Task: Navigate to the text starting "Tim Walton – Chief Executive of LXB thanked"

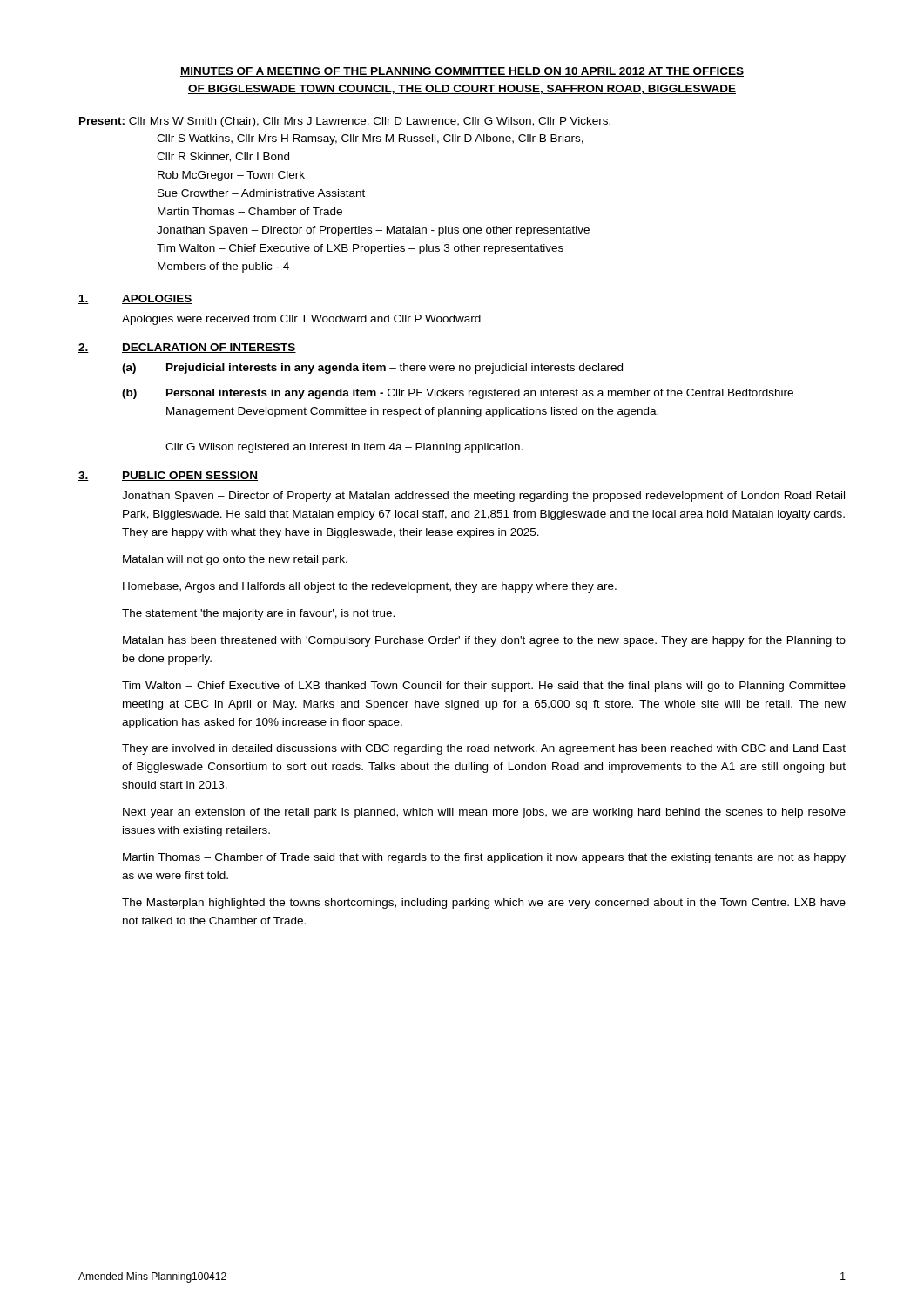Action: tap(484, 703)
